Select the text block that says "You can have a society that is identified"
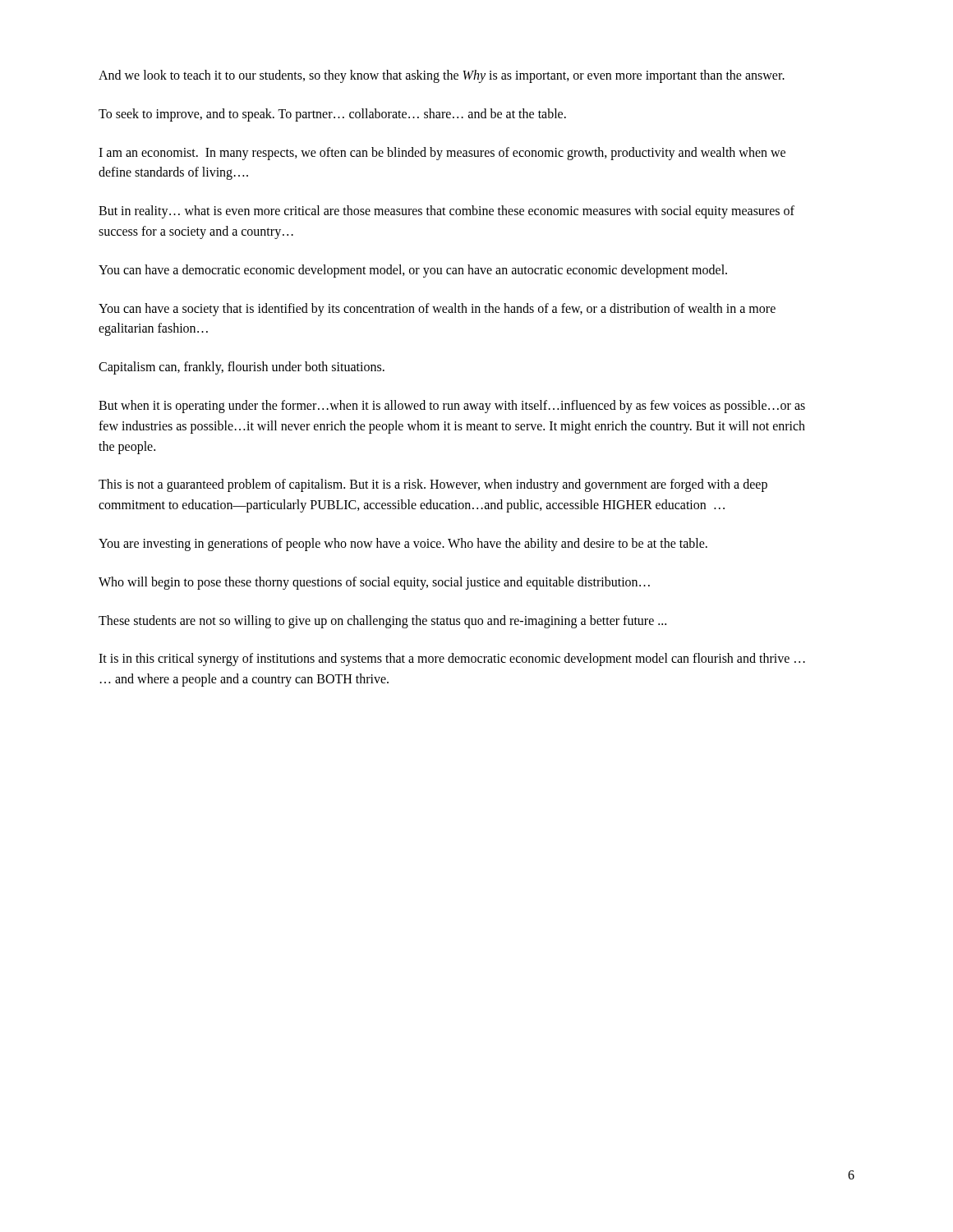953x1232 pixels. click(x=437, y=318)
